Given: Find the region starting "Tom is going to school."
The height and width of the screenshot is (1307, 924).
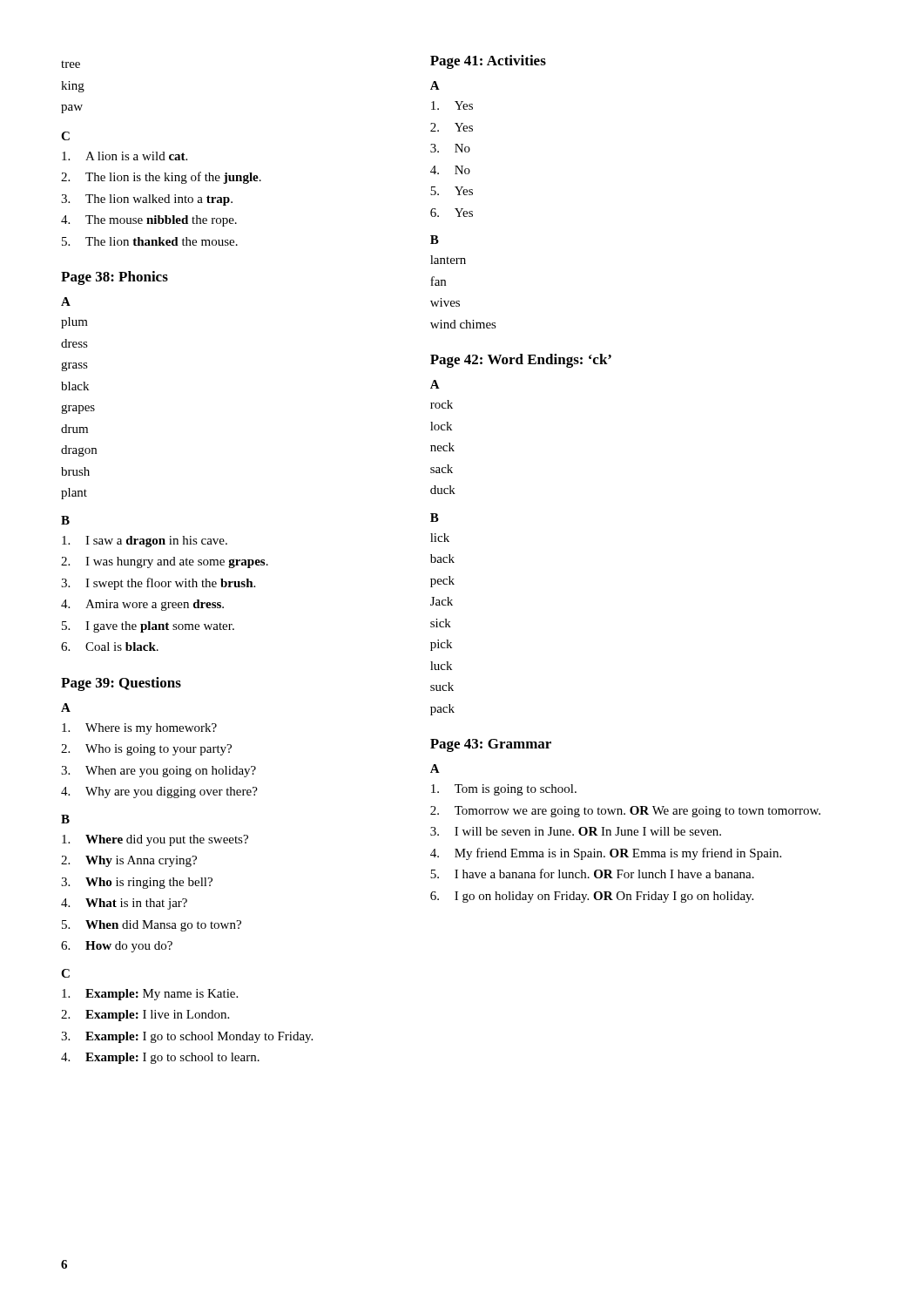Looking at the screenshot, I should pos(504,790).
